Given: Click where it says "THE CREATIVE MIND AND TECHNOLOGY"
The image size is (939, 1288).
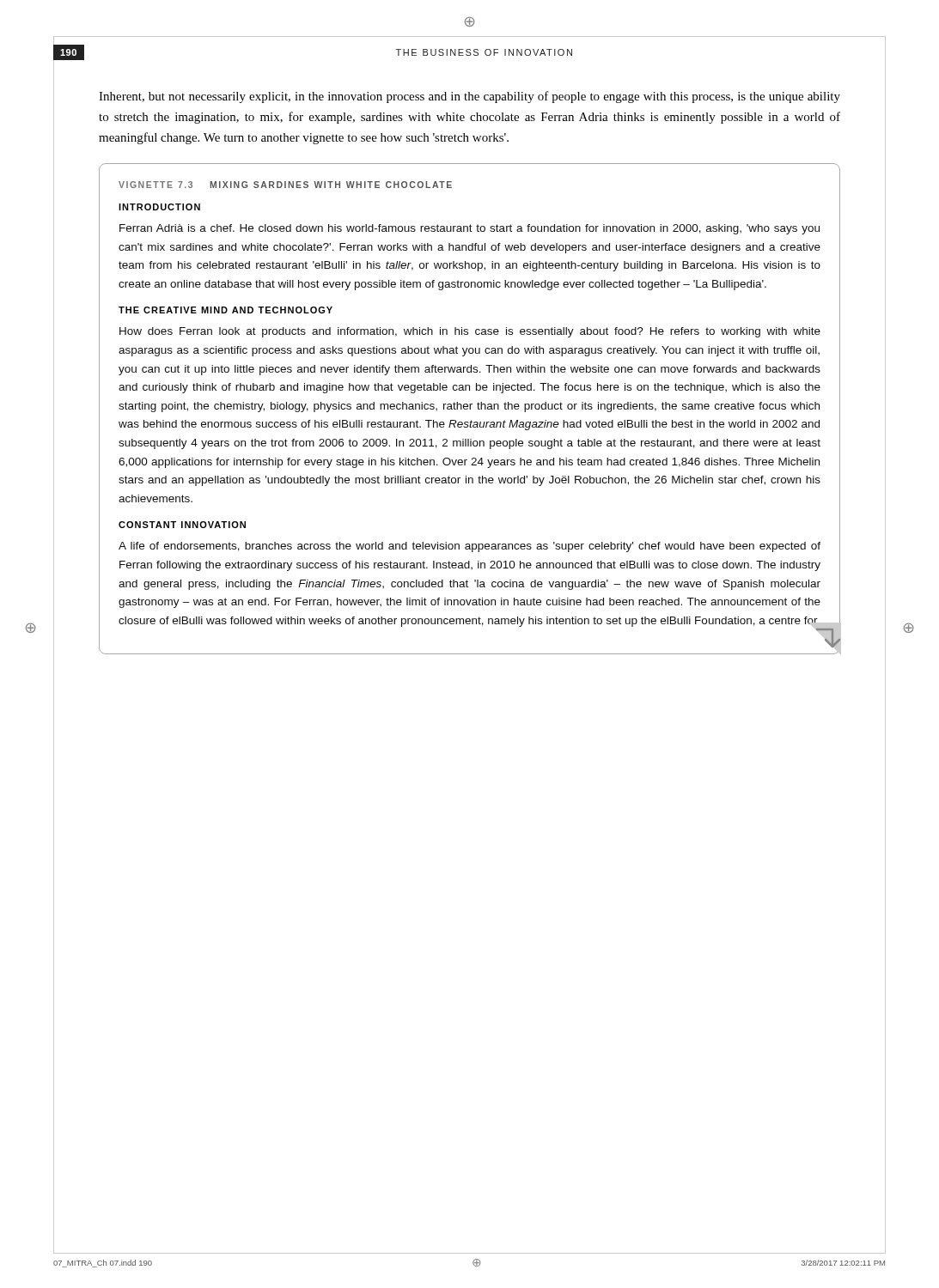Looking at the screenshot, I should click(x=226, y=310).
